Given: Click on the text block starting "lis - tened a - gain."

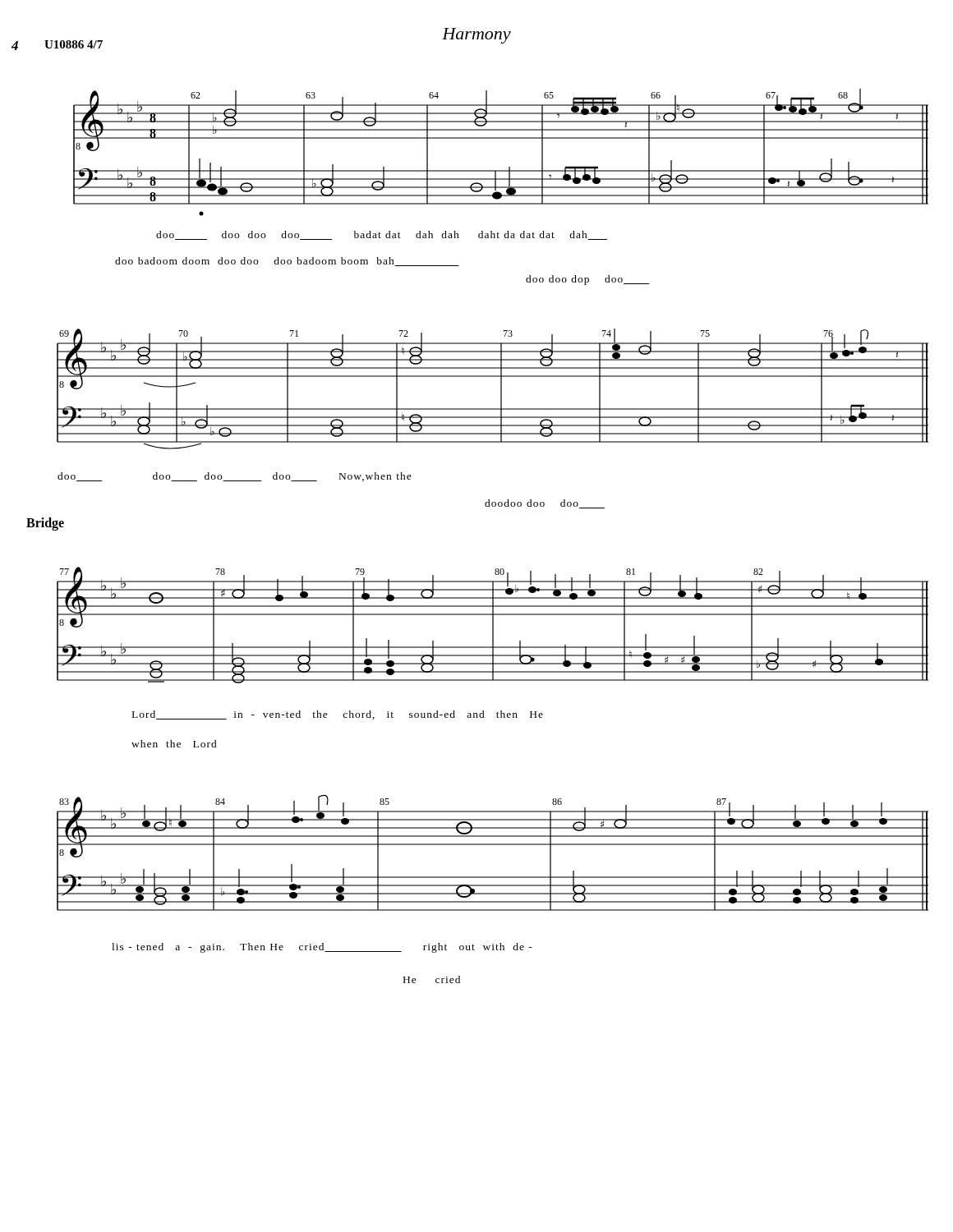Looking at the screenshot, I should pos(322,947).
